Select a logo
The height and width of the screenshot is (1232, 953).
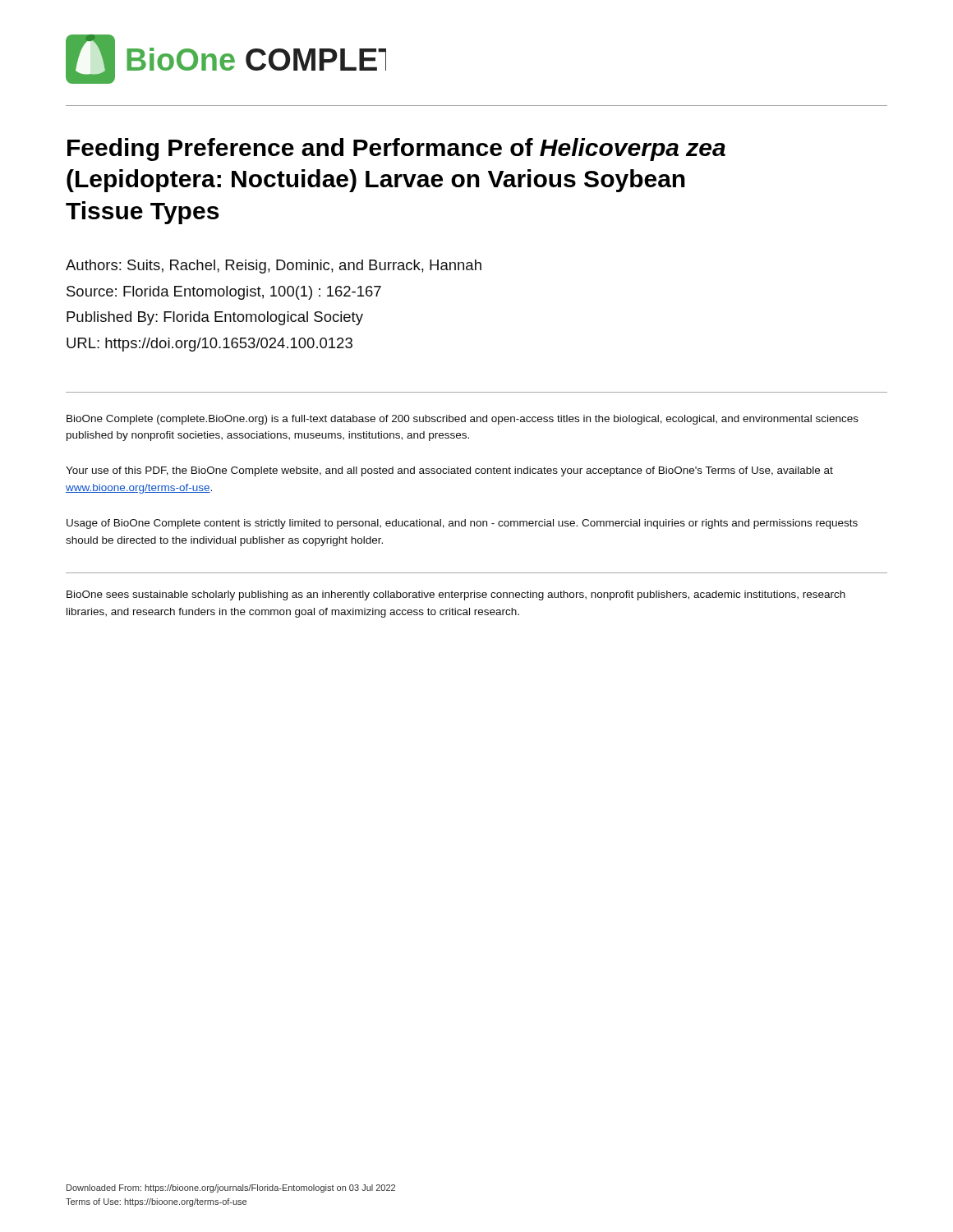point(476,53)
